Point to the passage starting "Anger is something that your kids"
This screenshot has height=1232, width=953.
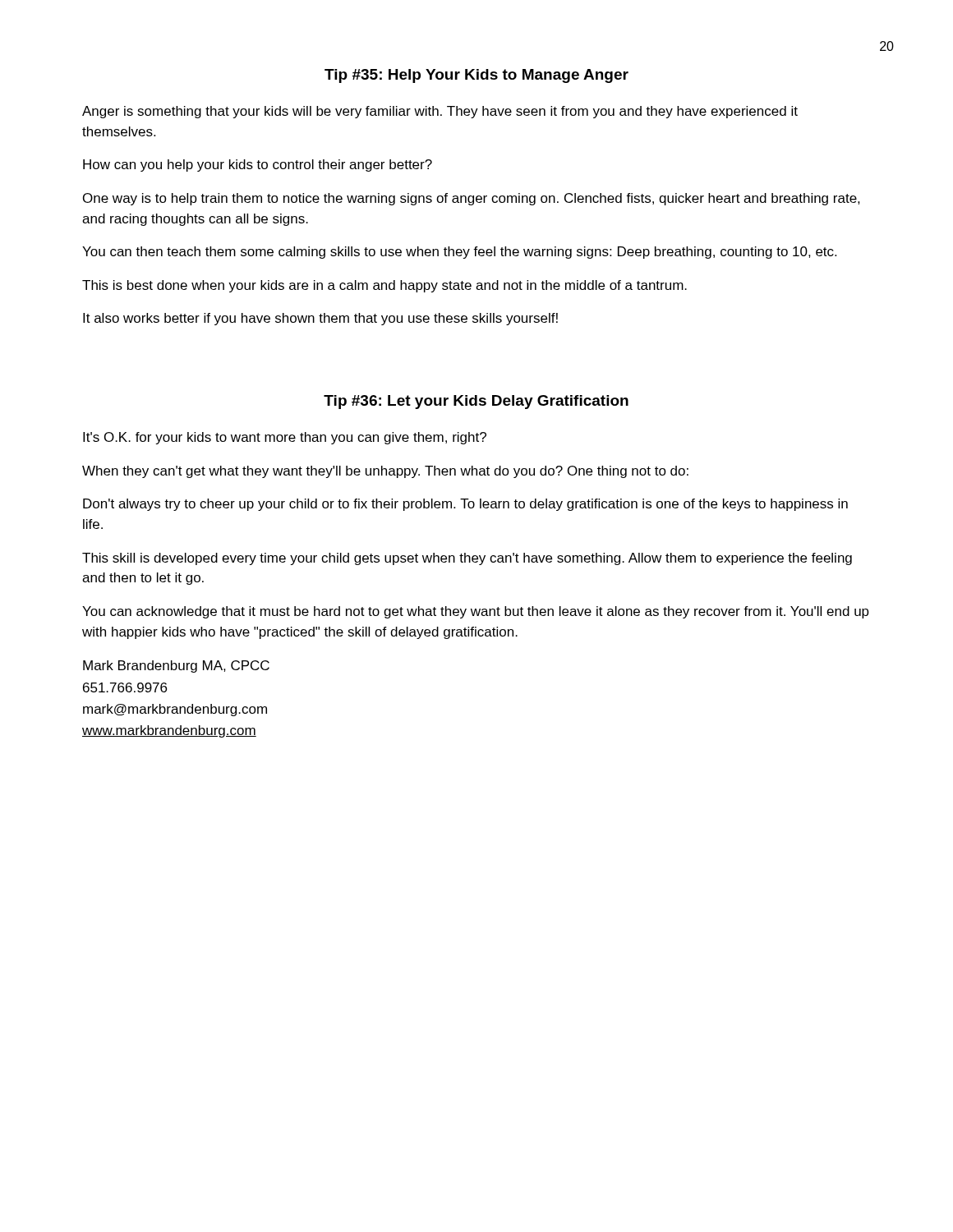coord(440,121)
